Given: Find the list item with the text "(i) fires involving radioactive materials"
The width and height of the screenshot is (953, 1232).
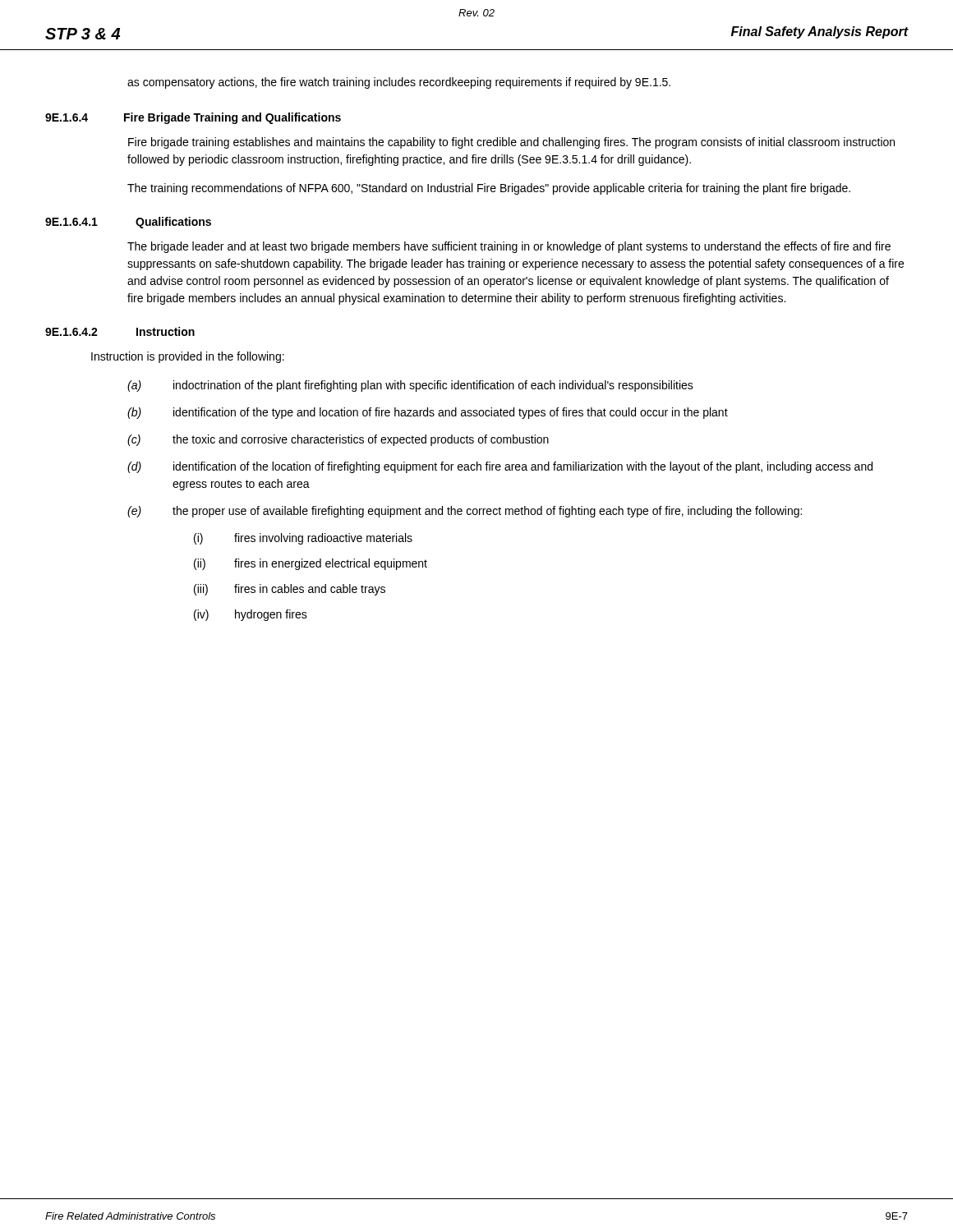Looking at the screenshot, I should tap(303, 539).
